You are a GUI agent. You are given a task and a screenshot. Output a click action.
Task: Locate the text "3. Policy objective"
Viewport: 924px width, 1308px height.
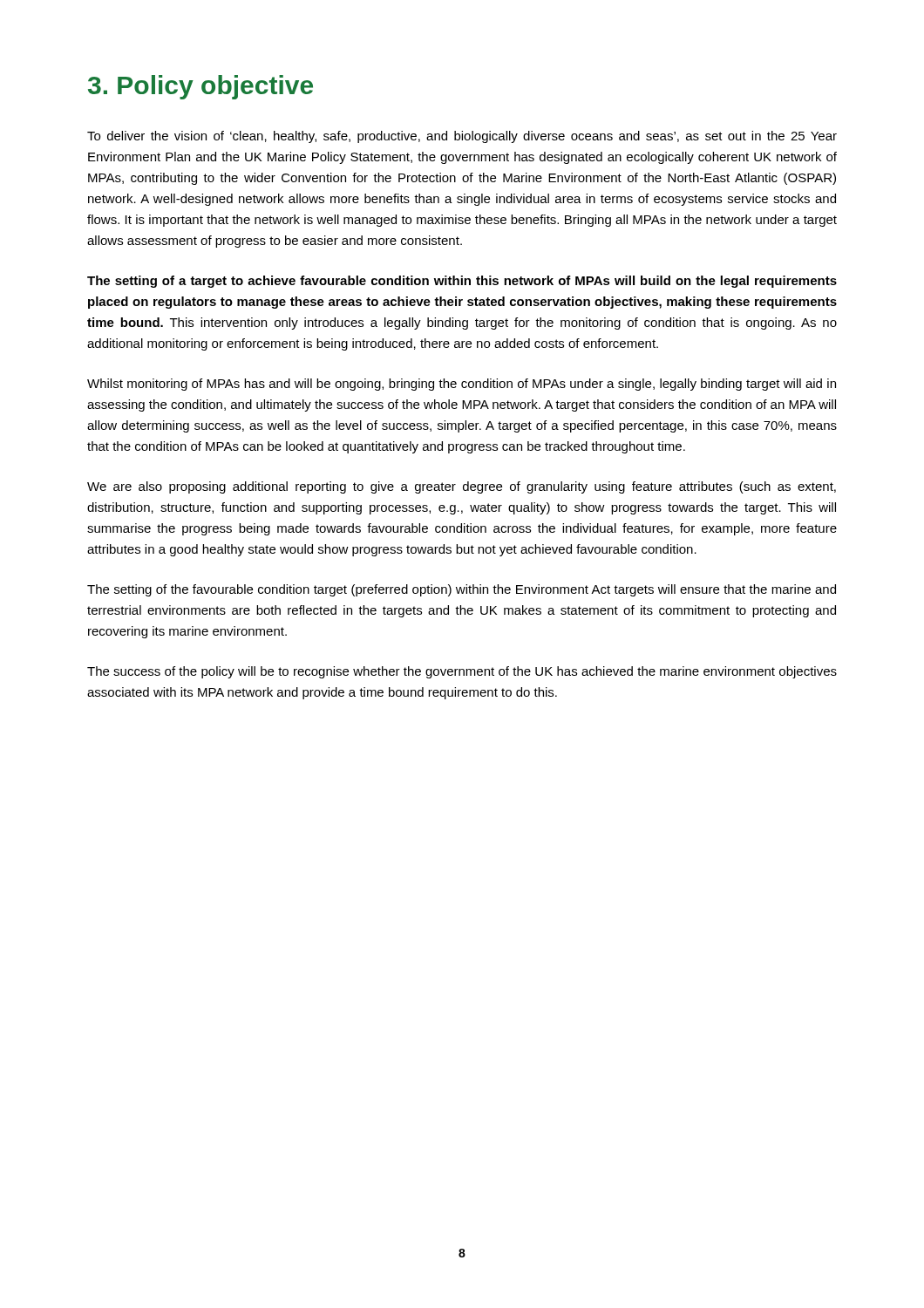point(200,87)
